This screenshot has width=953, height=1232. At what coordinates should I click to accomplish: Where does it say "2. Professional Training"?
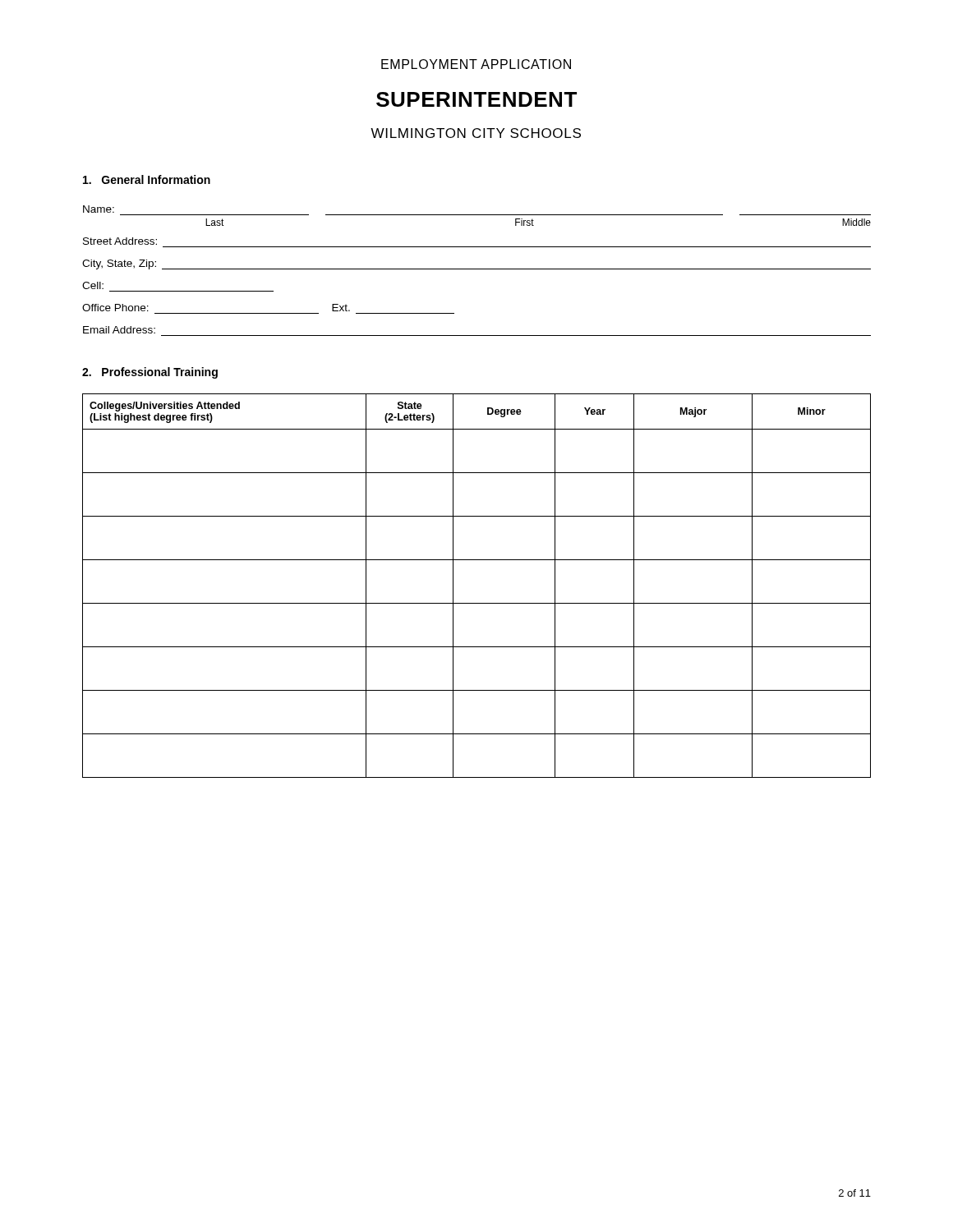(150, 372)
